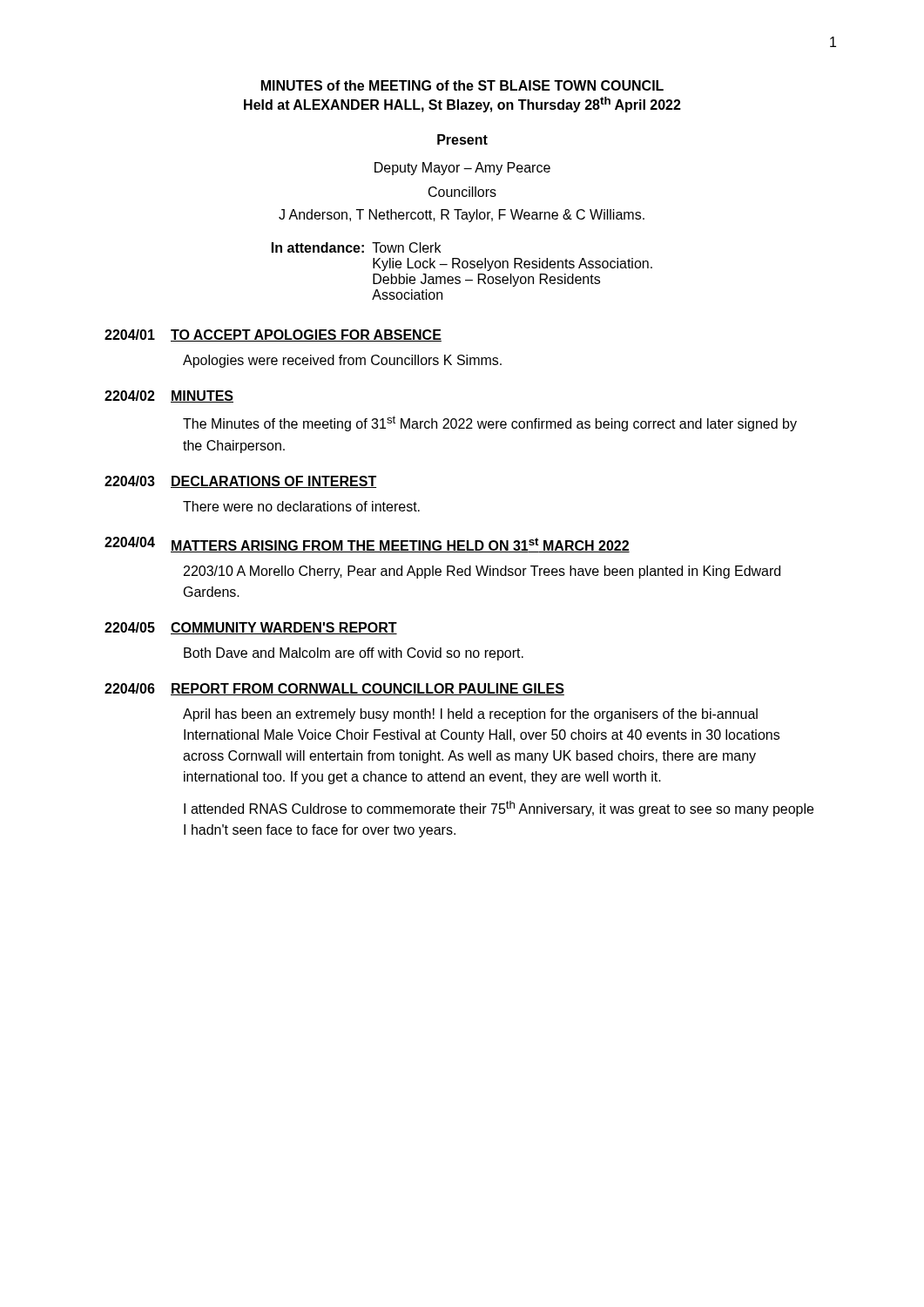Screen dimensions: 1307x924
Task: Select the text that says "Deputy Mayor – Amy Pearce"
Action: (x=462, y=168)
